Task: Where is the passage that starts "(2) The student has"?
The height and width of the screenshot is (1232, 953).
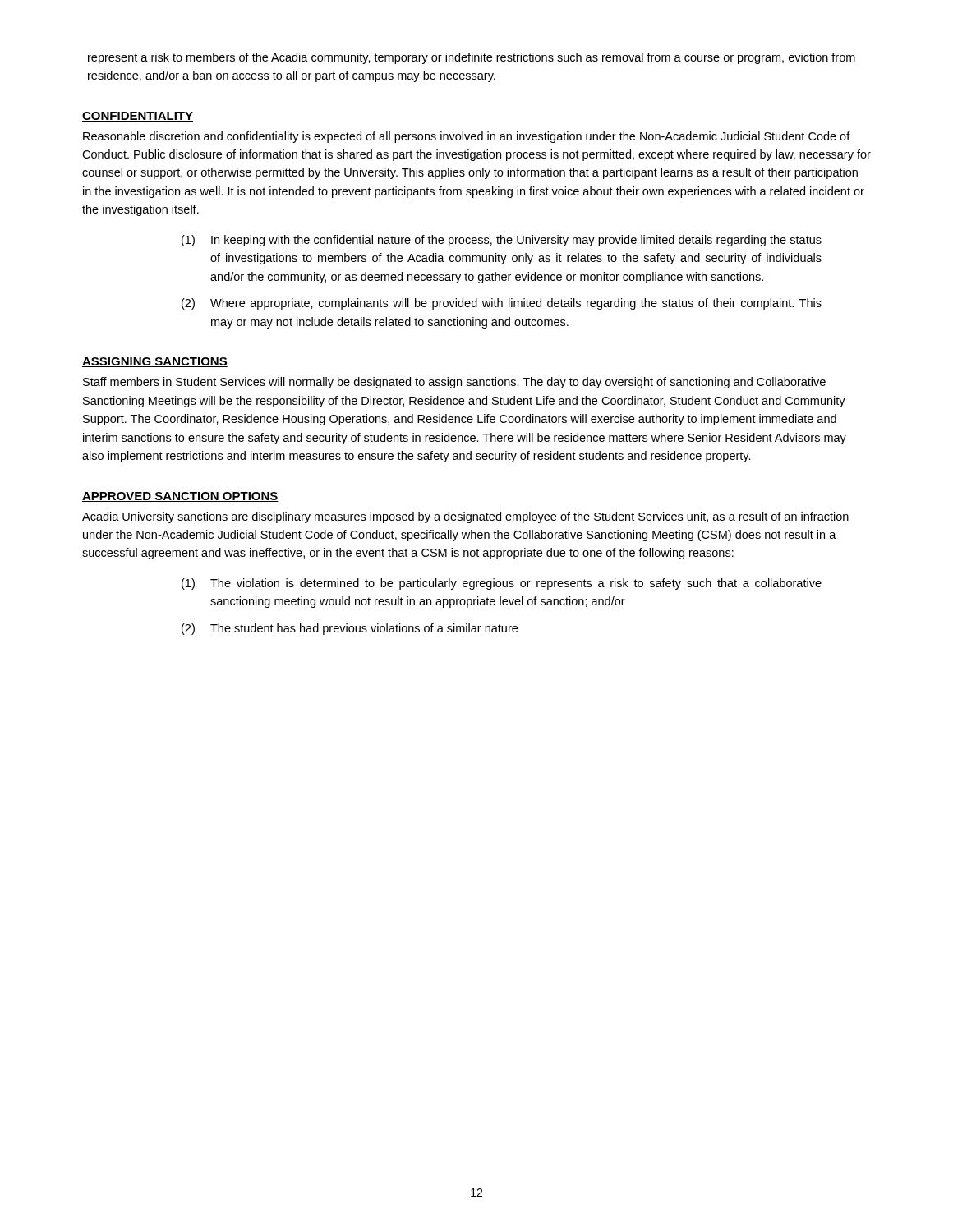Action: pos(501,628)
